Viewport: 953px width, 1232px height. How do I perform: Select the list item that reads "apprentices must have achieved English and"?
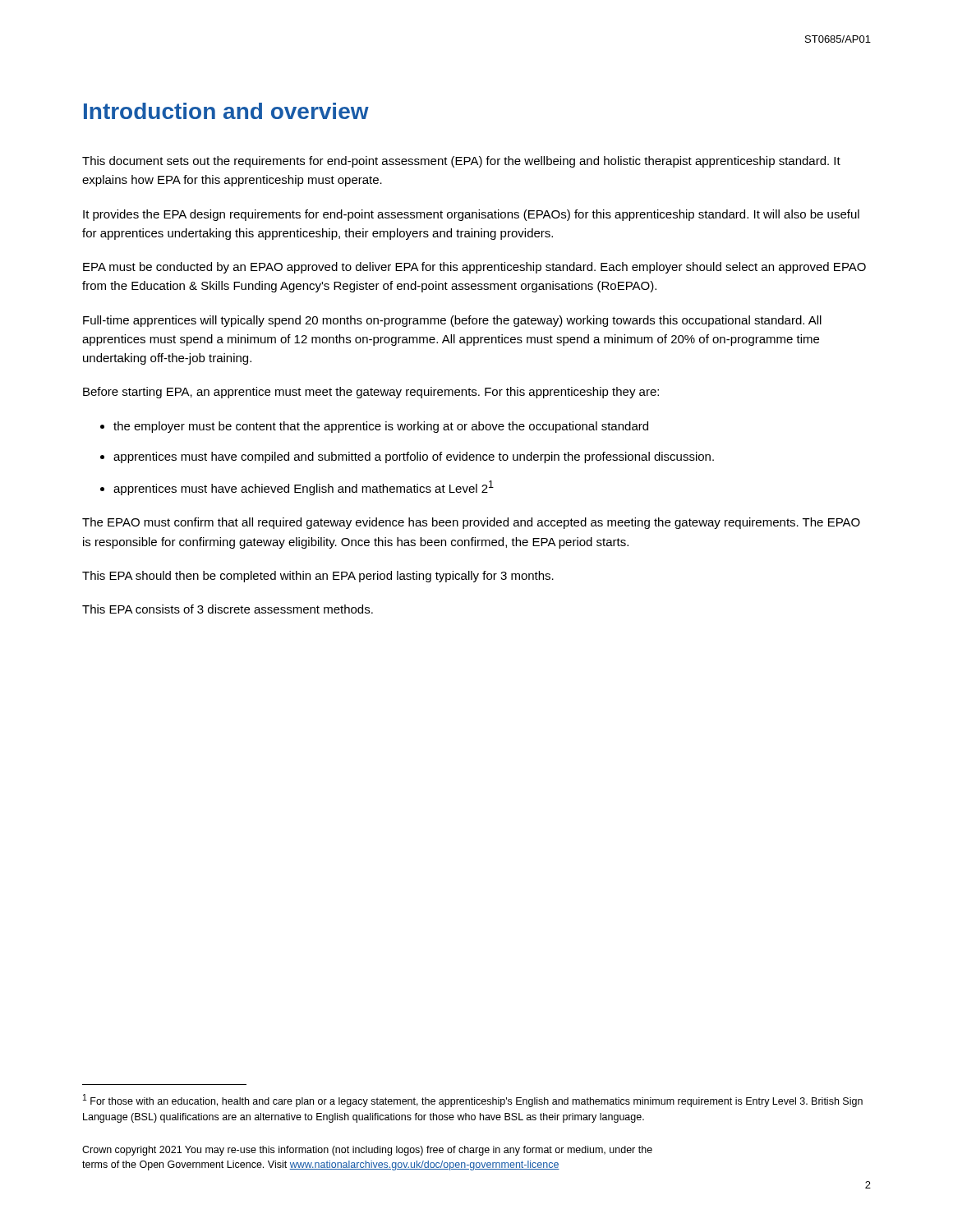point(304,487)
